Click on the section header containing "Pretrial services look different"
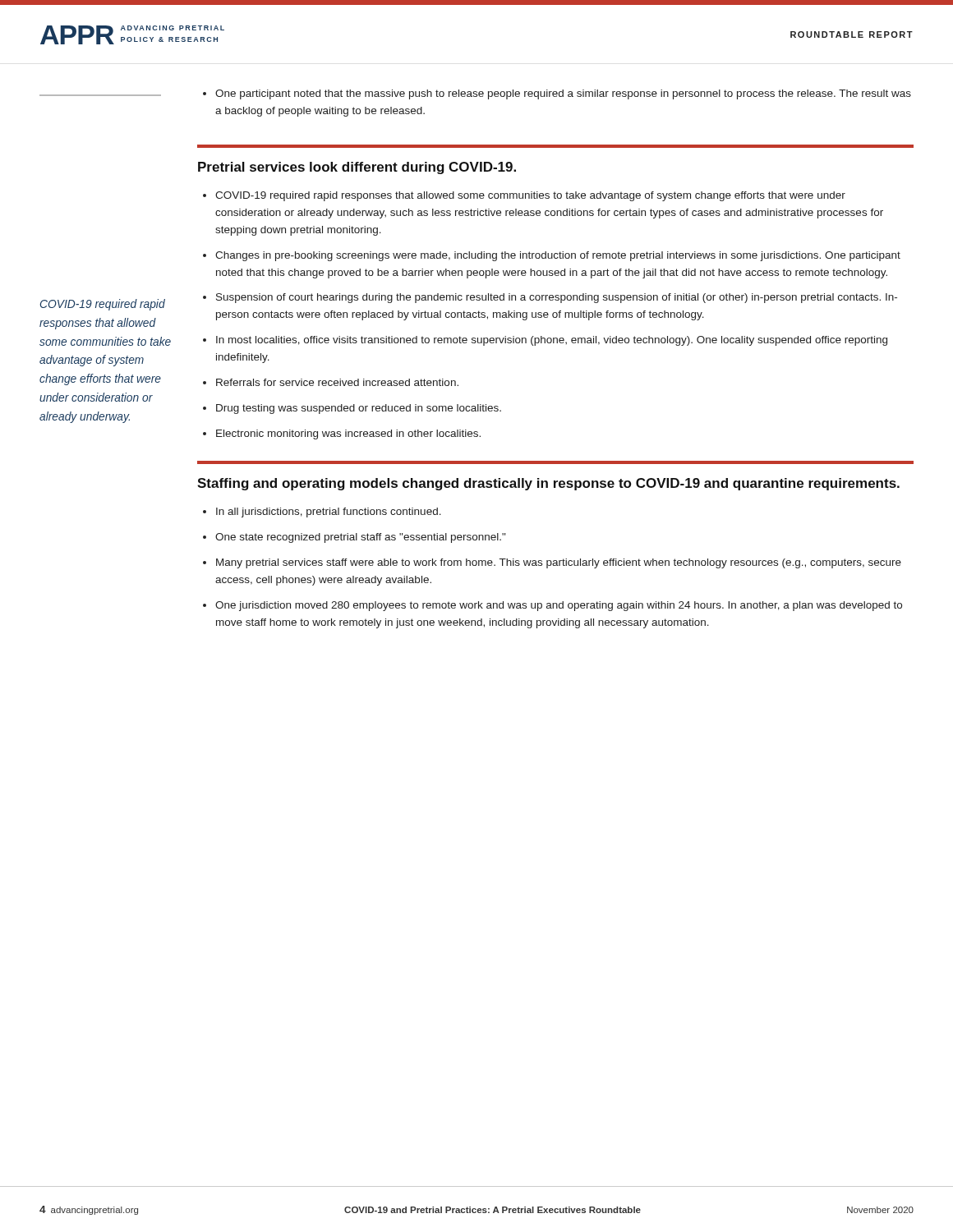 pyautogui.click(x=357, y=167)
